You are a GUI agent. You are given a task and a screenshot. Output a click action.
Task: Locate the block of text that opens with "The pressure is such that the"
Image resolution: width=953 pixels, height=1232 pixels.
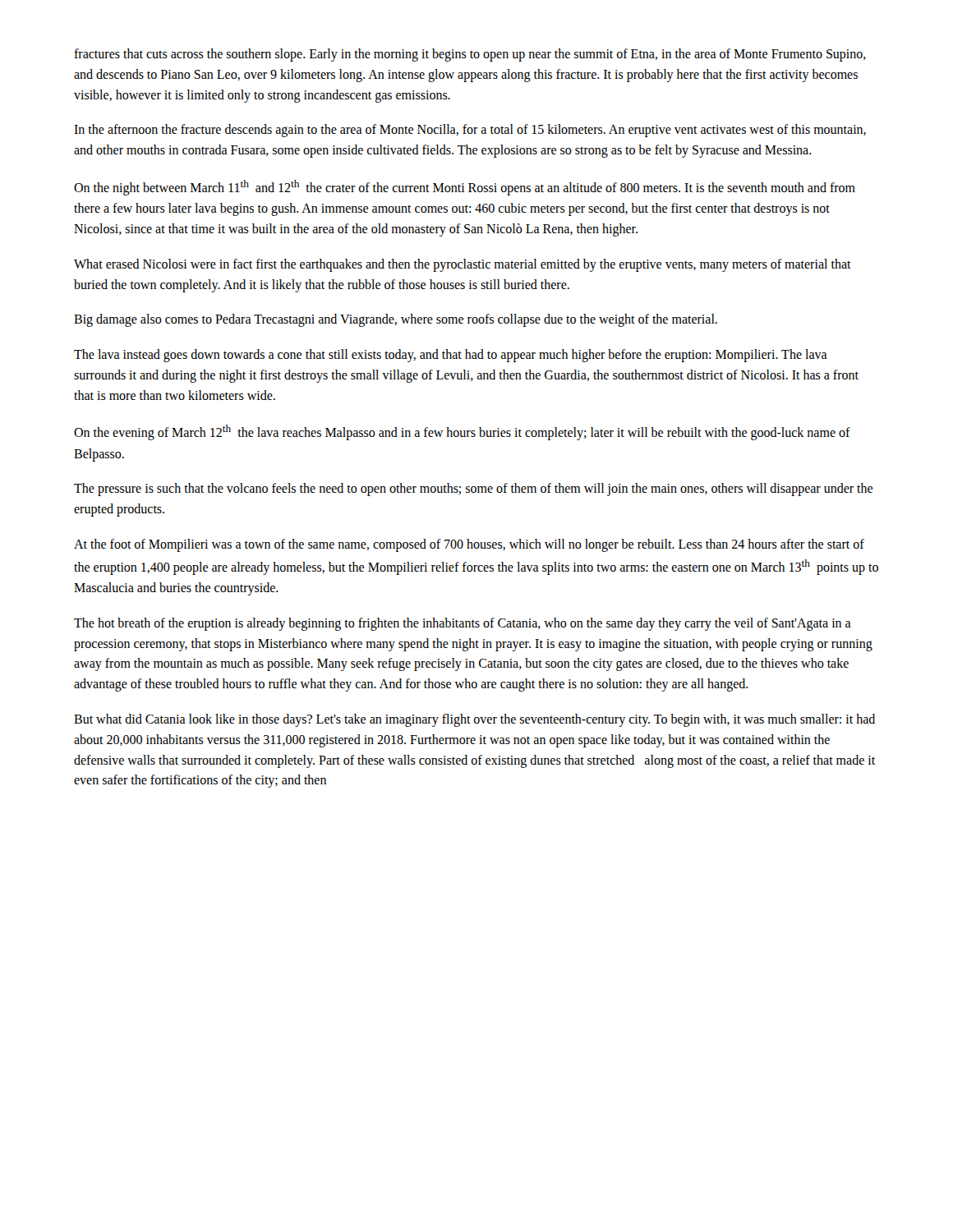click(473, 499)
